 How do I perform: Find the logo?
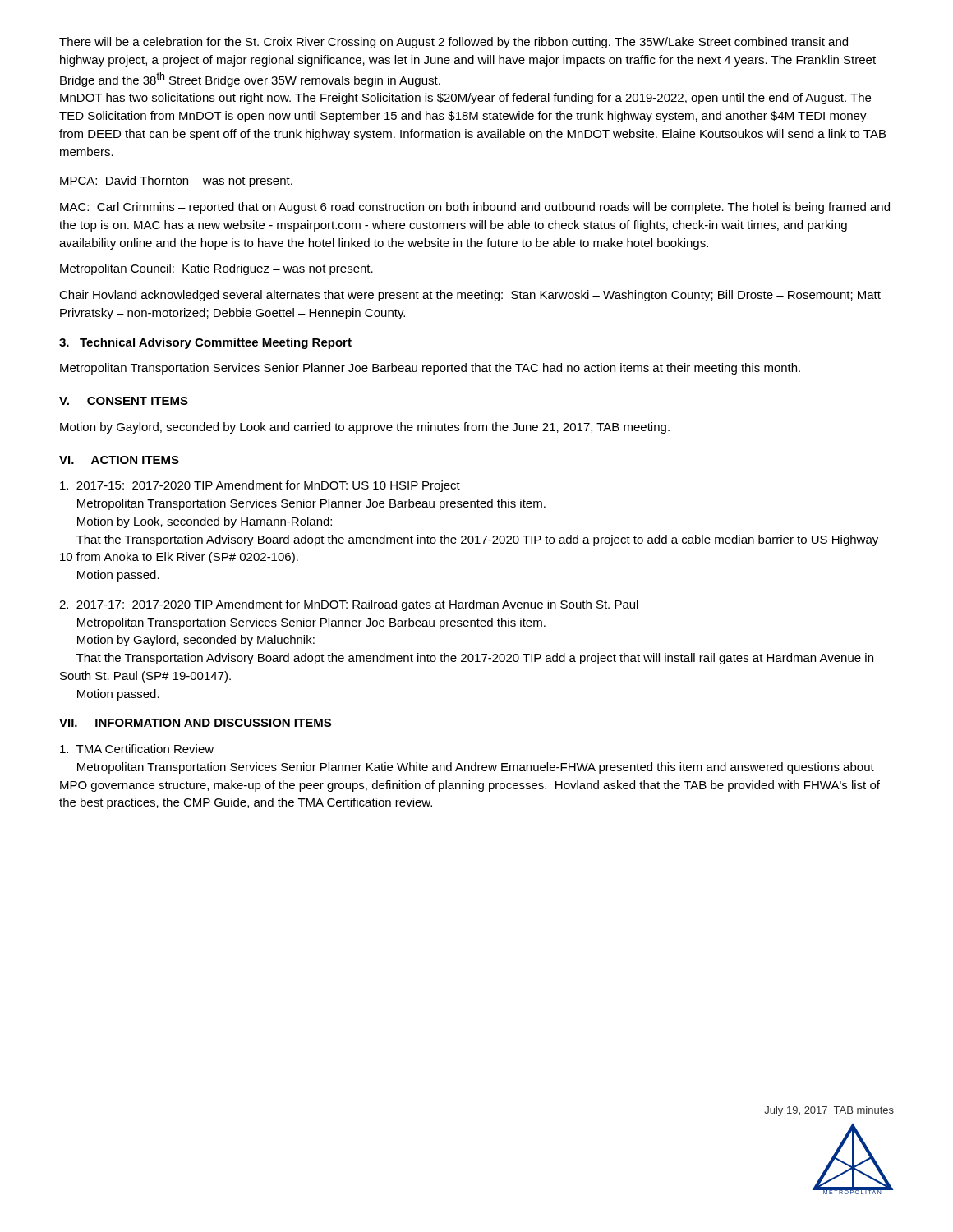(x=853, y=1161)
